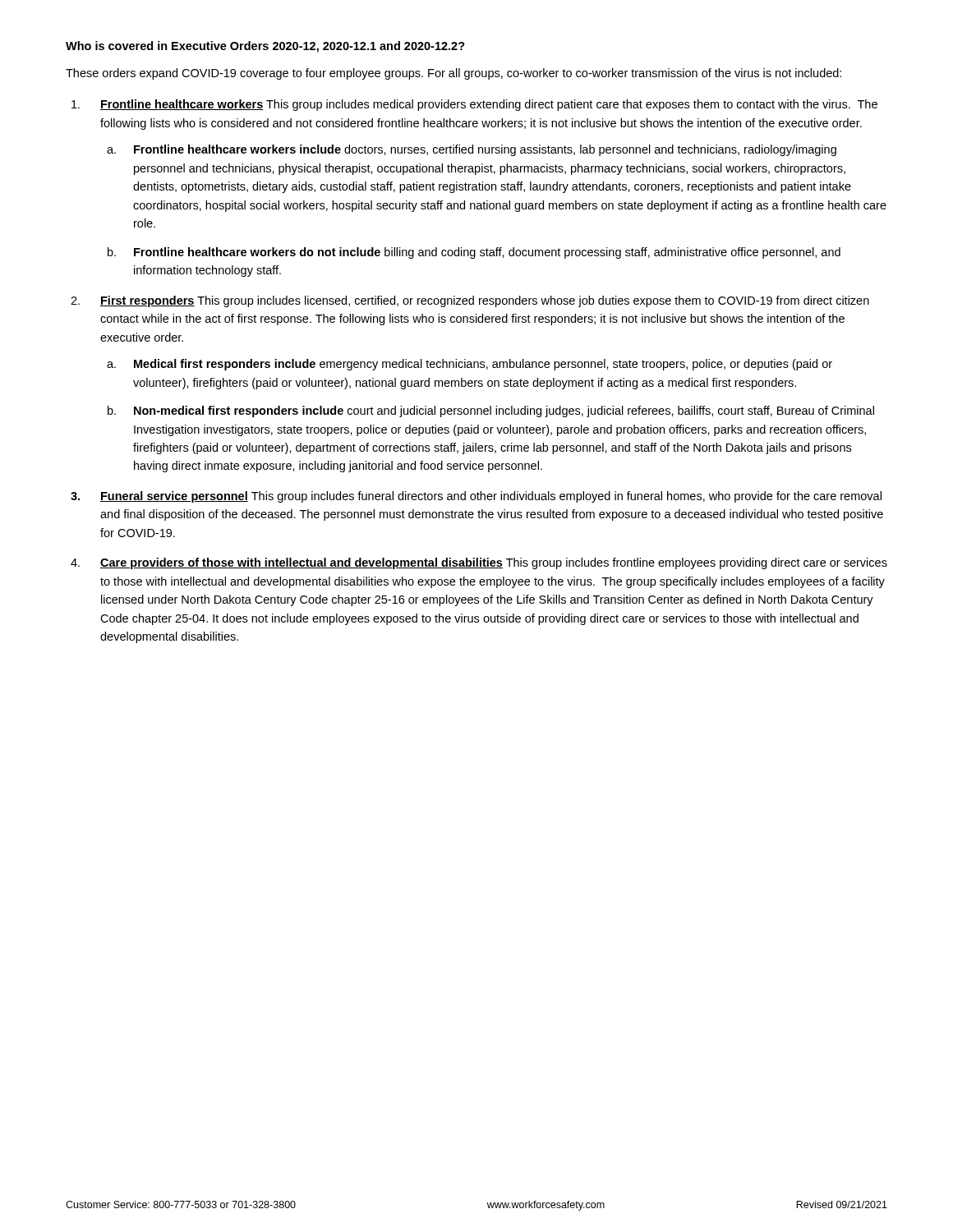953x1232 pixels.
Task: Point to the passage starting "Care providers of those with"
Action: pyautogui.click(x=494, y=600)
